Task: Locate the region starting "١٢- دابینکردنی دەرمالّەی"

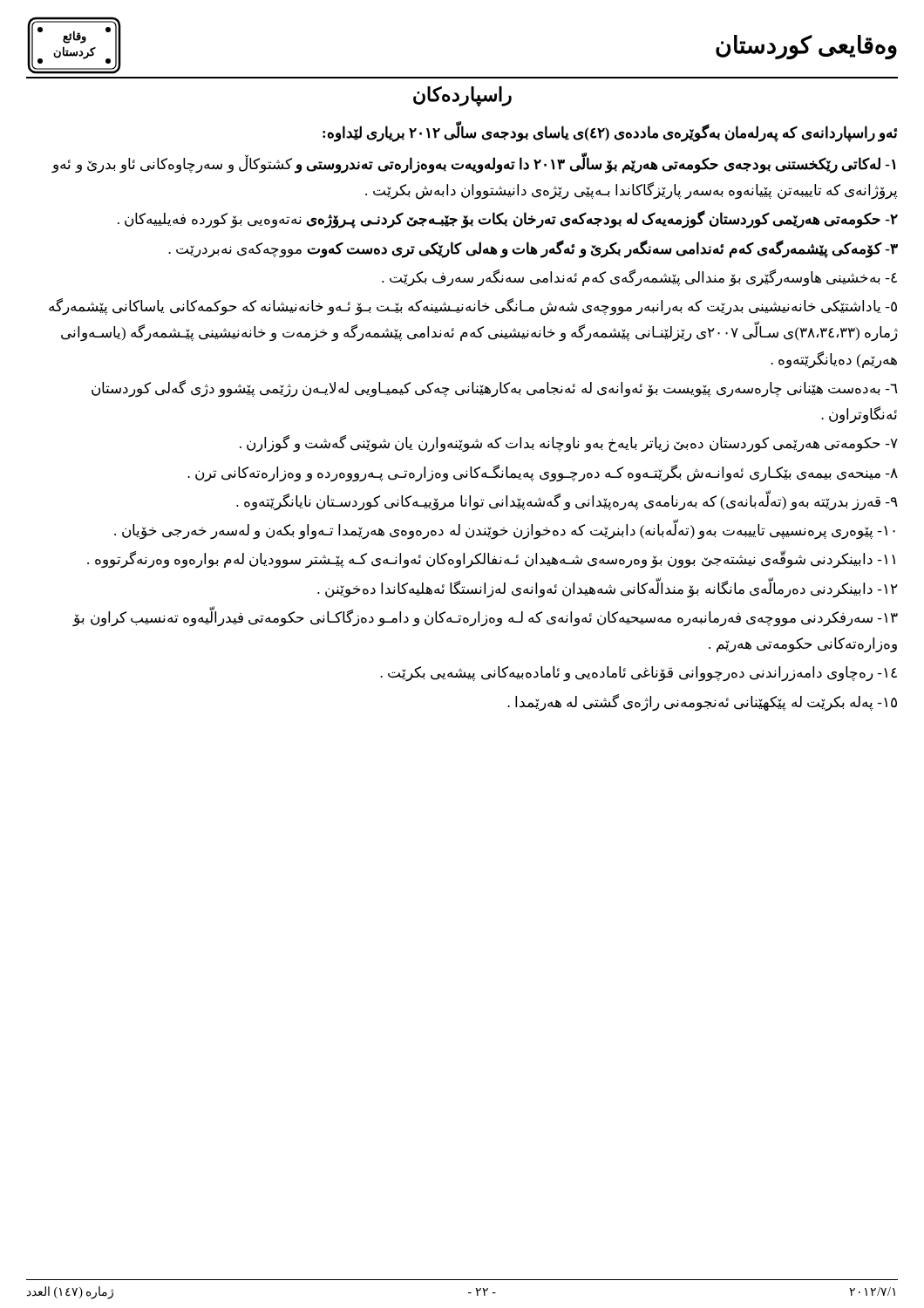Action: click(607, 589)
